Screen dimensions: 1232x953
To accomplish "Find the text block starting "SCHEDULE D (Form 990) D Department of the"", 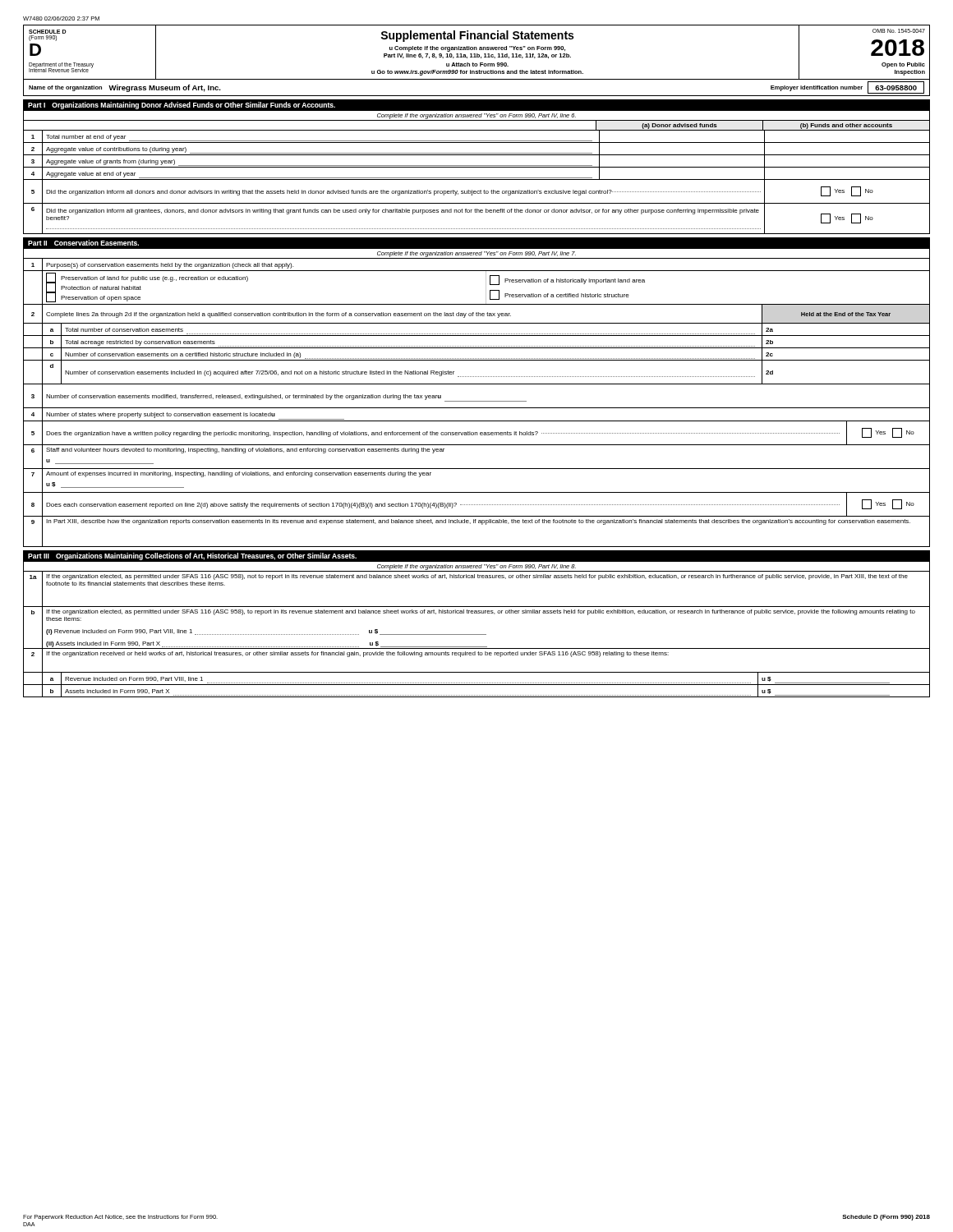I will pyautogui.click(x=476, y=52).
